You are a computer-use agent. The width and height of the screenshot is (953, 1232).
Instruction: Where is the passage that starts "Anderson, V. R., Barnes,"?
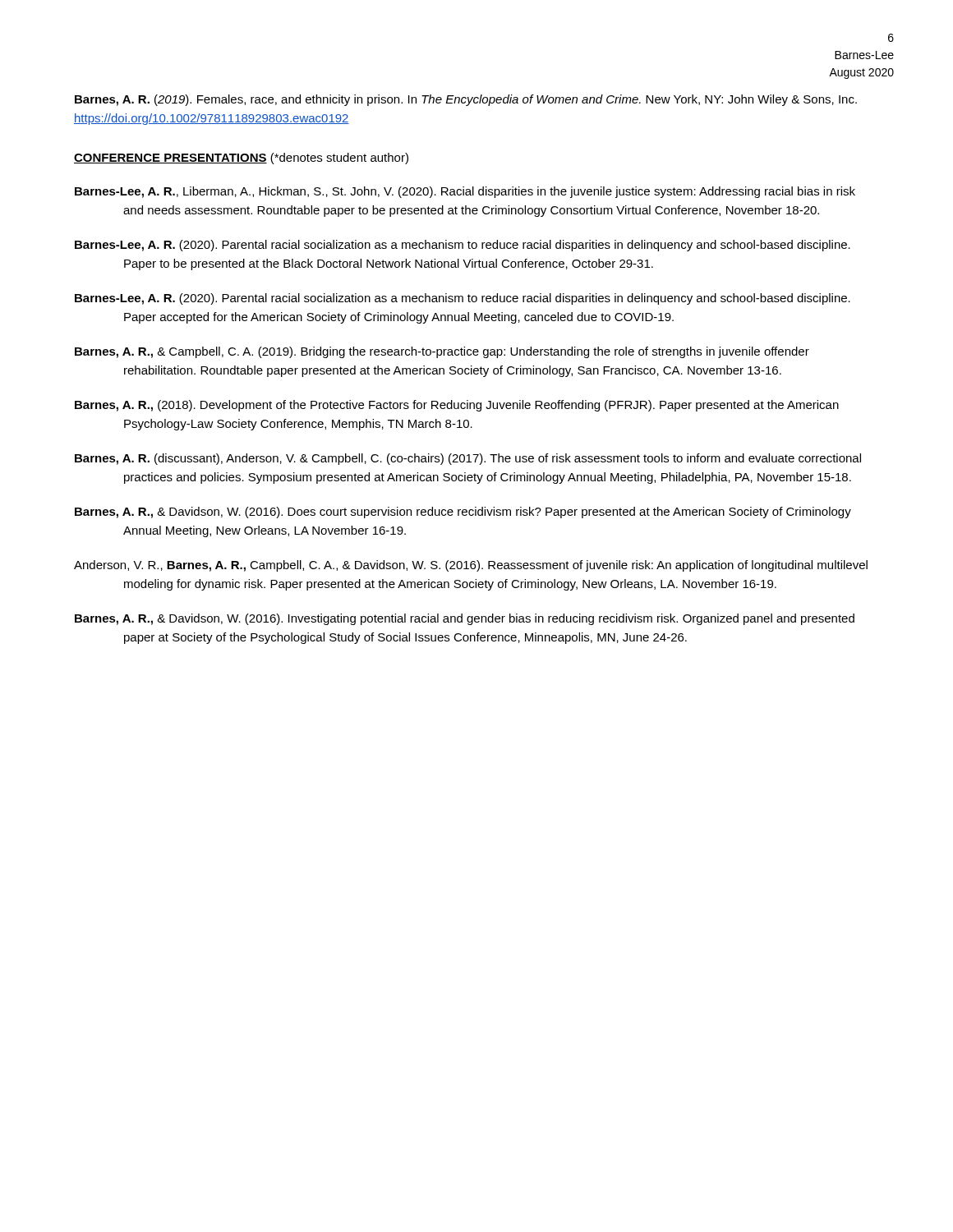click(x=471, y=574)
